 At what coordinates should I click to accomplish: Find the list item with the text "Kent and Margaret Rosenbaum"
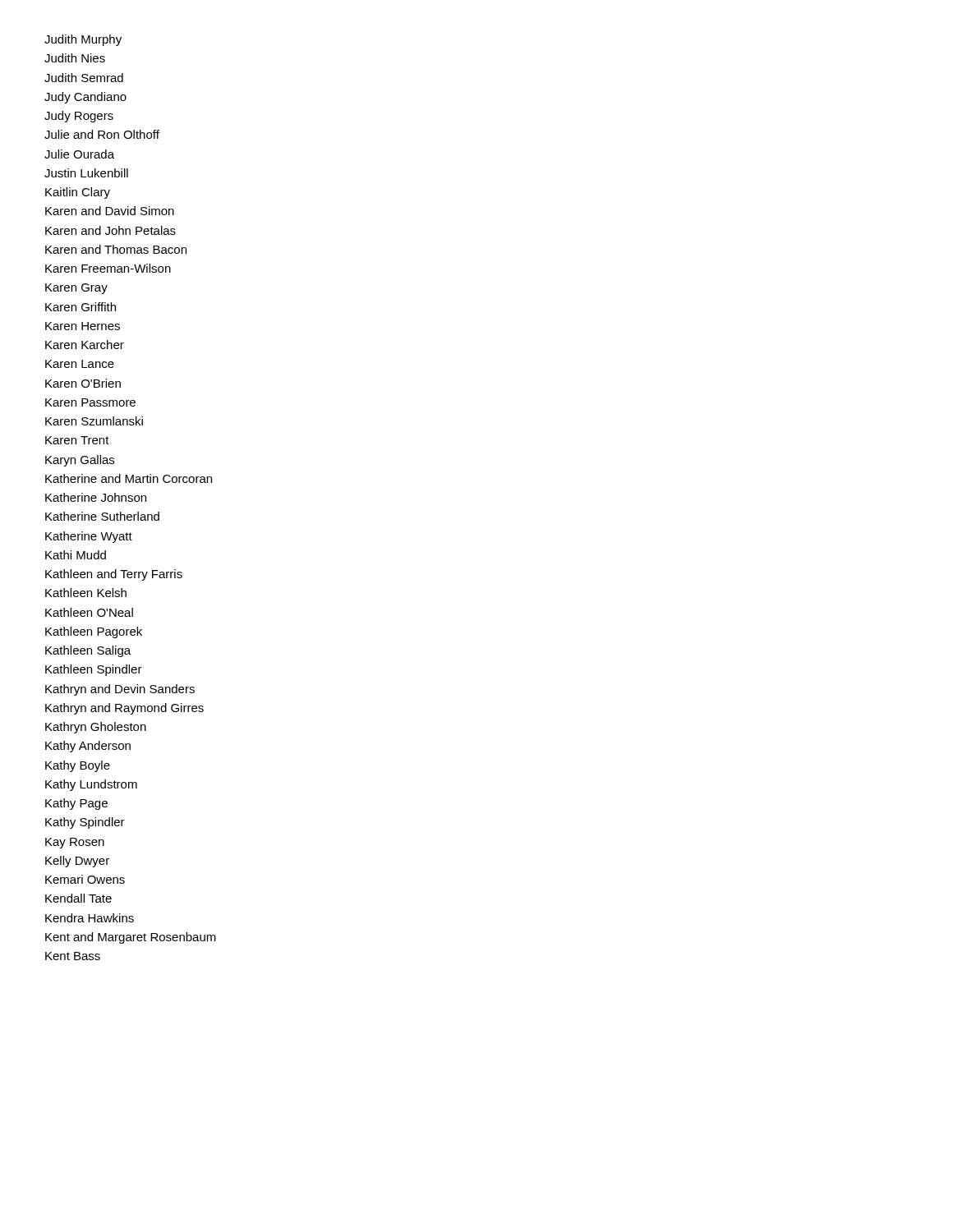(x=130, y=937)
